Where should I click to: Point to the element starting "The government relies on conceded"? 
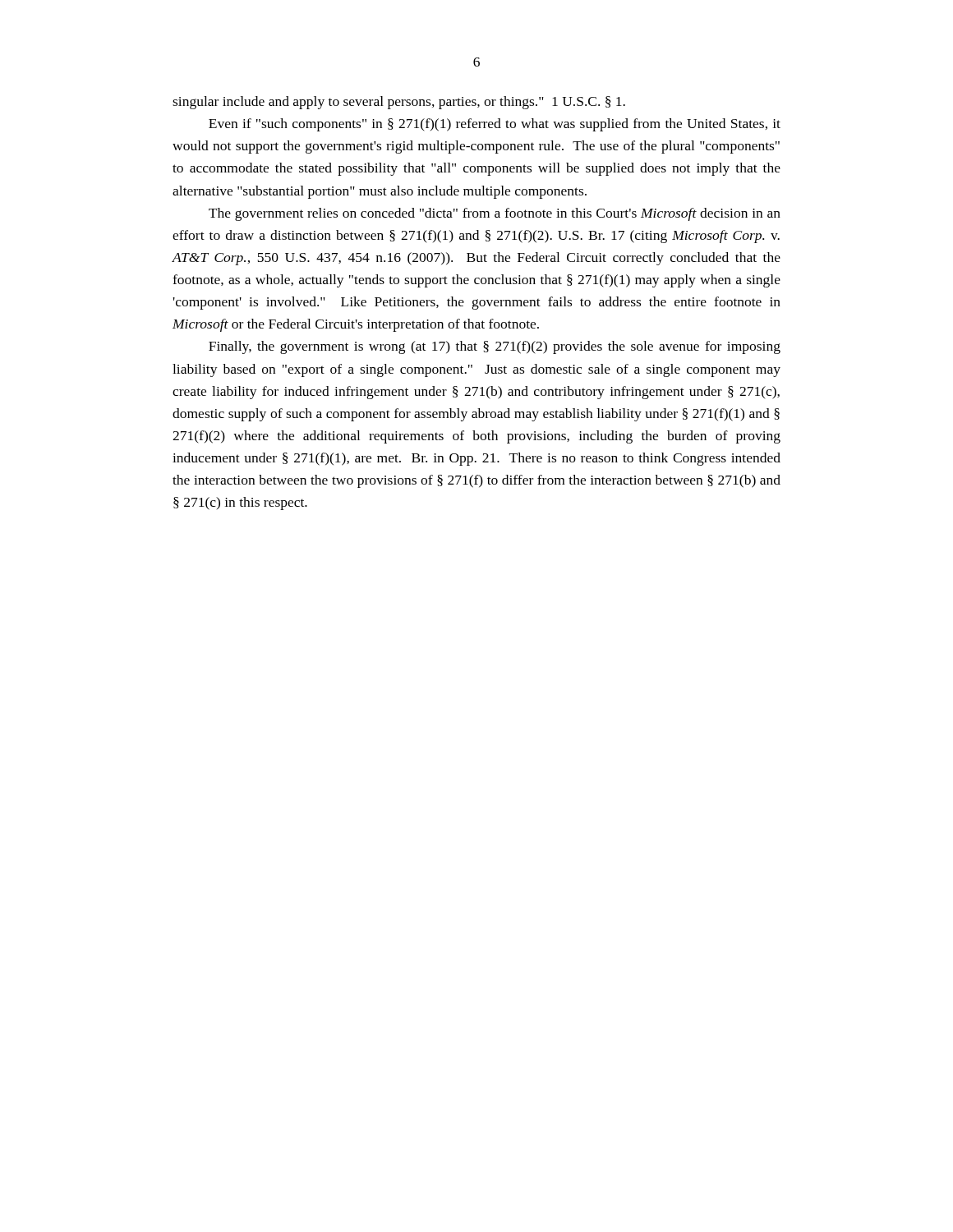click(x=476, y=268)
